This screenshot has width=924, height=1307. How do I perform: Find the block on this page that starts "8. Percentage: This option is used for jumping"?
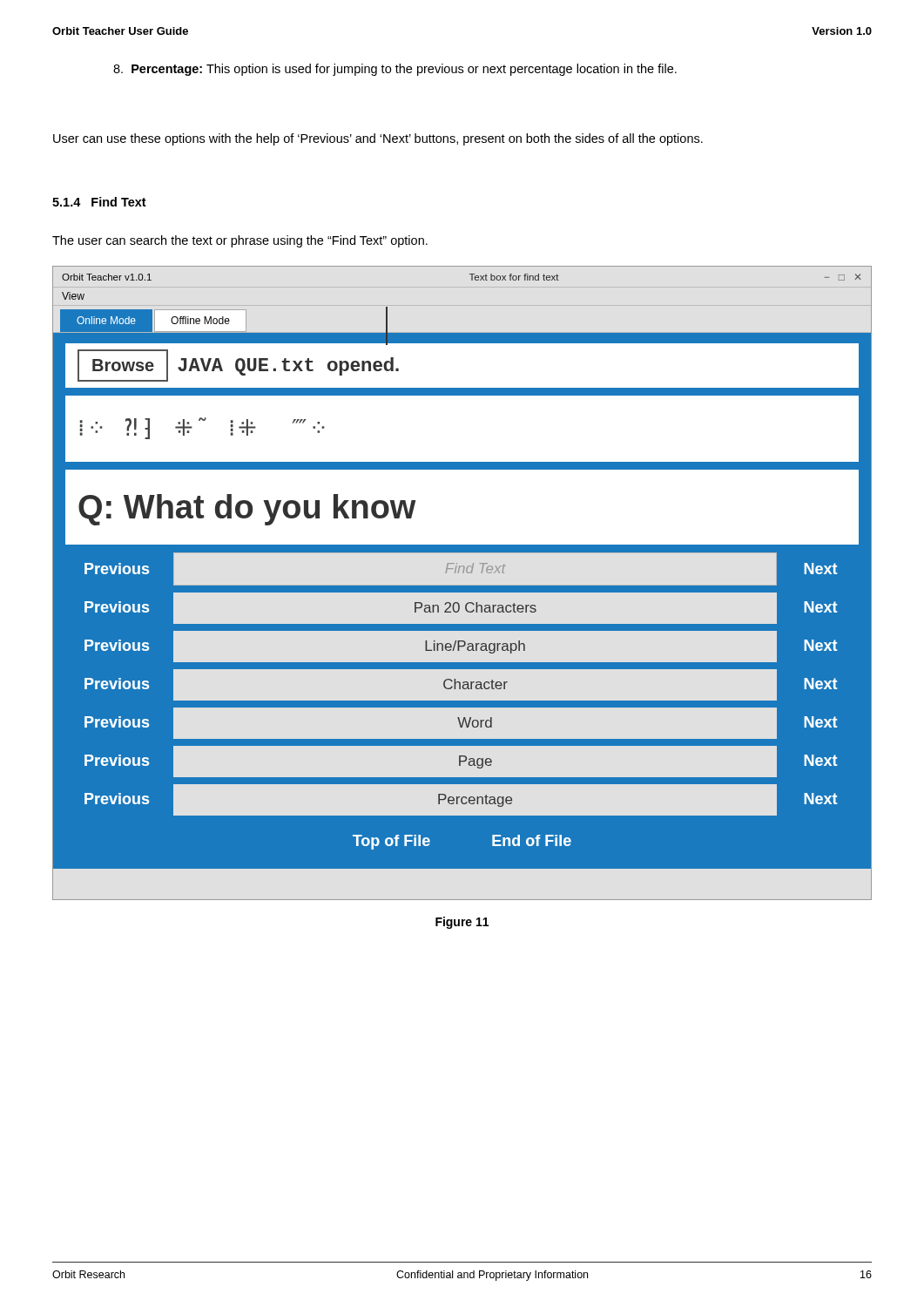coord(395,69)
